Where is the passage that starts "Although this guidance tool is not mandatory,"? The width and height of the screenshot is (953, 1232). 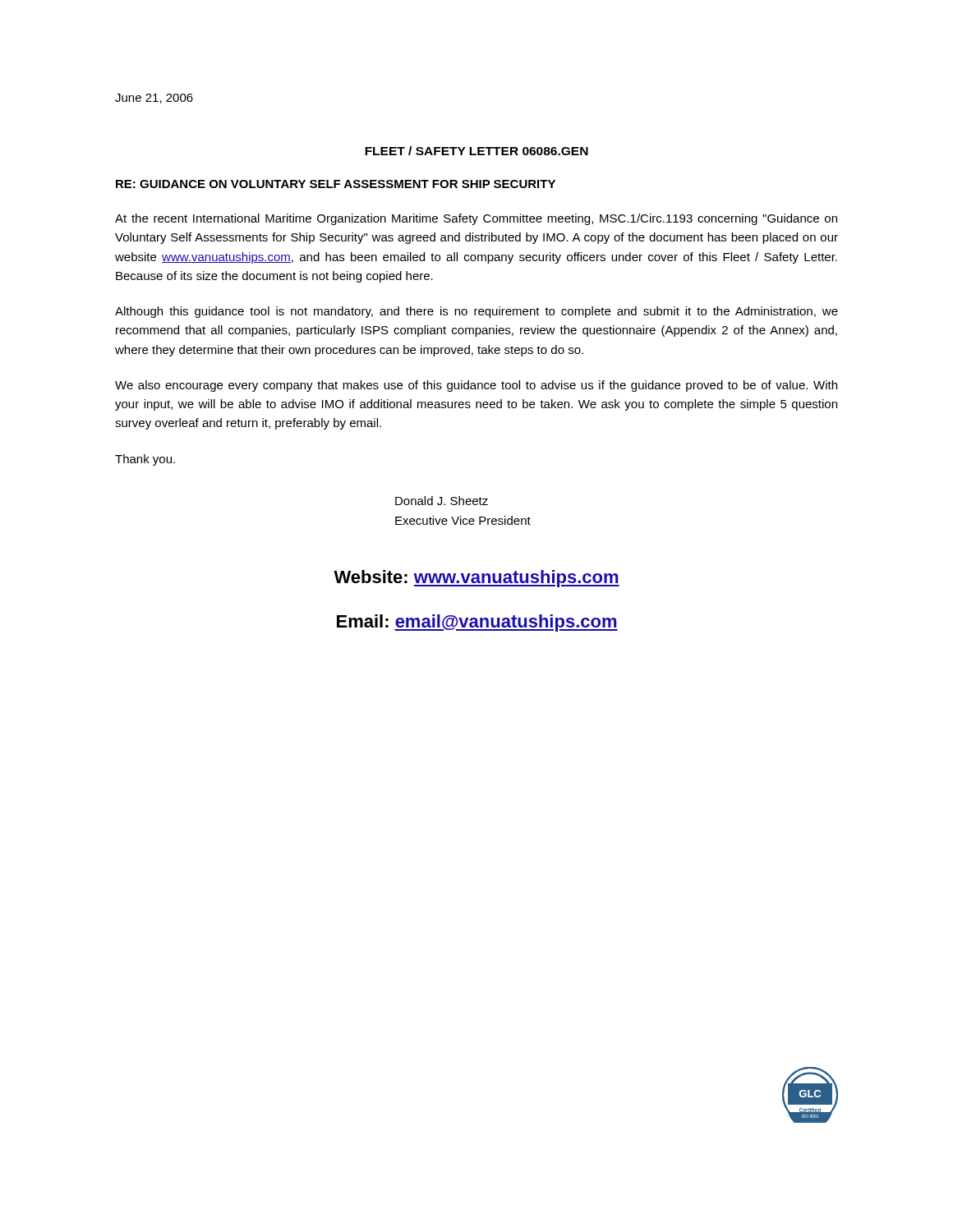476,330
